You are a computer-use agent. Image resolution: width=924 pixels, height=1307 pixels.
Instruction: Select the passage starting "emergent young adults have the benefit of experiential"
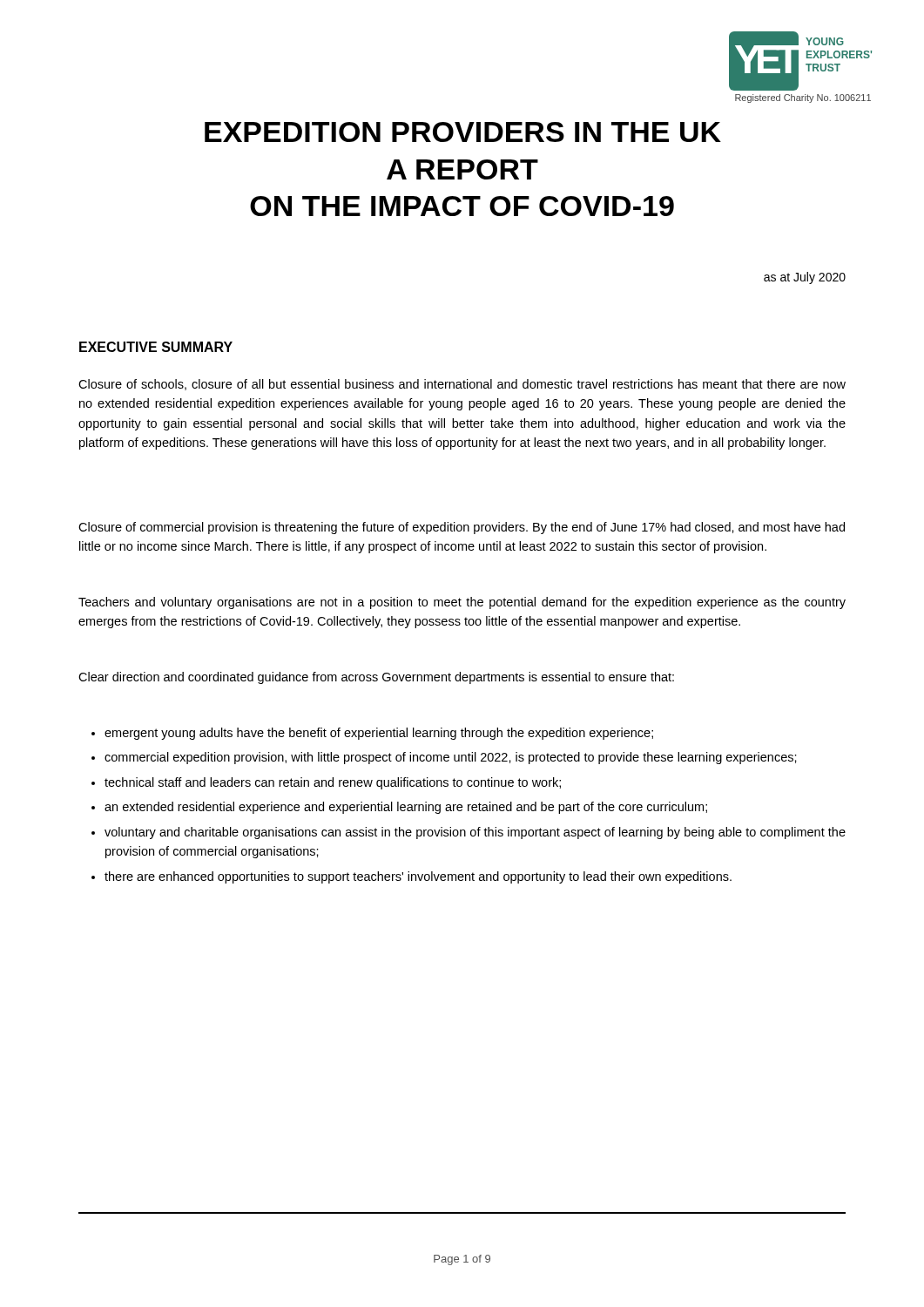point(462,805)
